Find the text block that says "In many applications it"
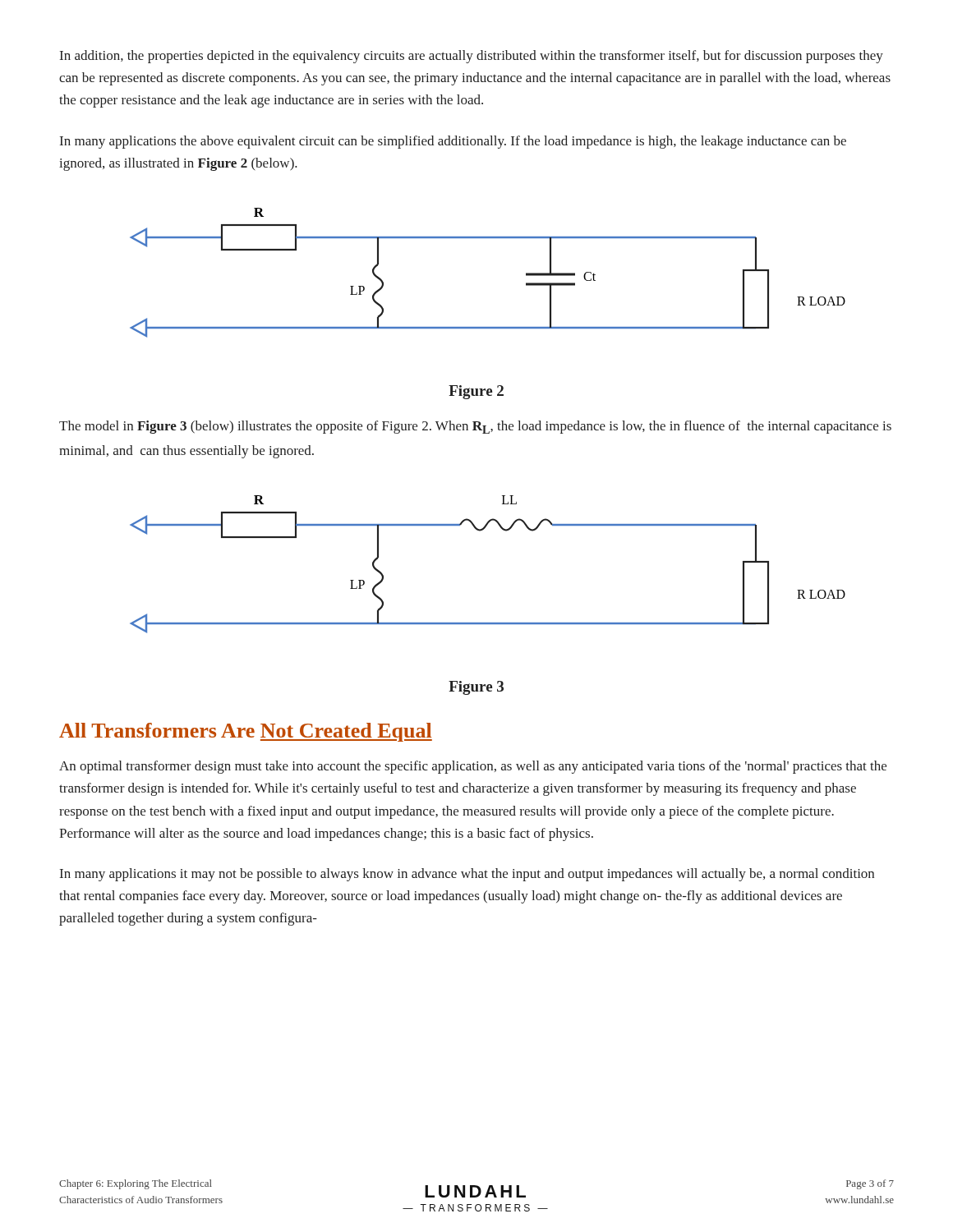Viewport: 953px width, 1232px height. [467, 896]
